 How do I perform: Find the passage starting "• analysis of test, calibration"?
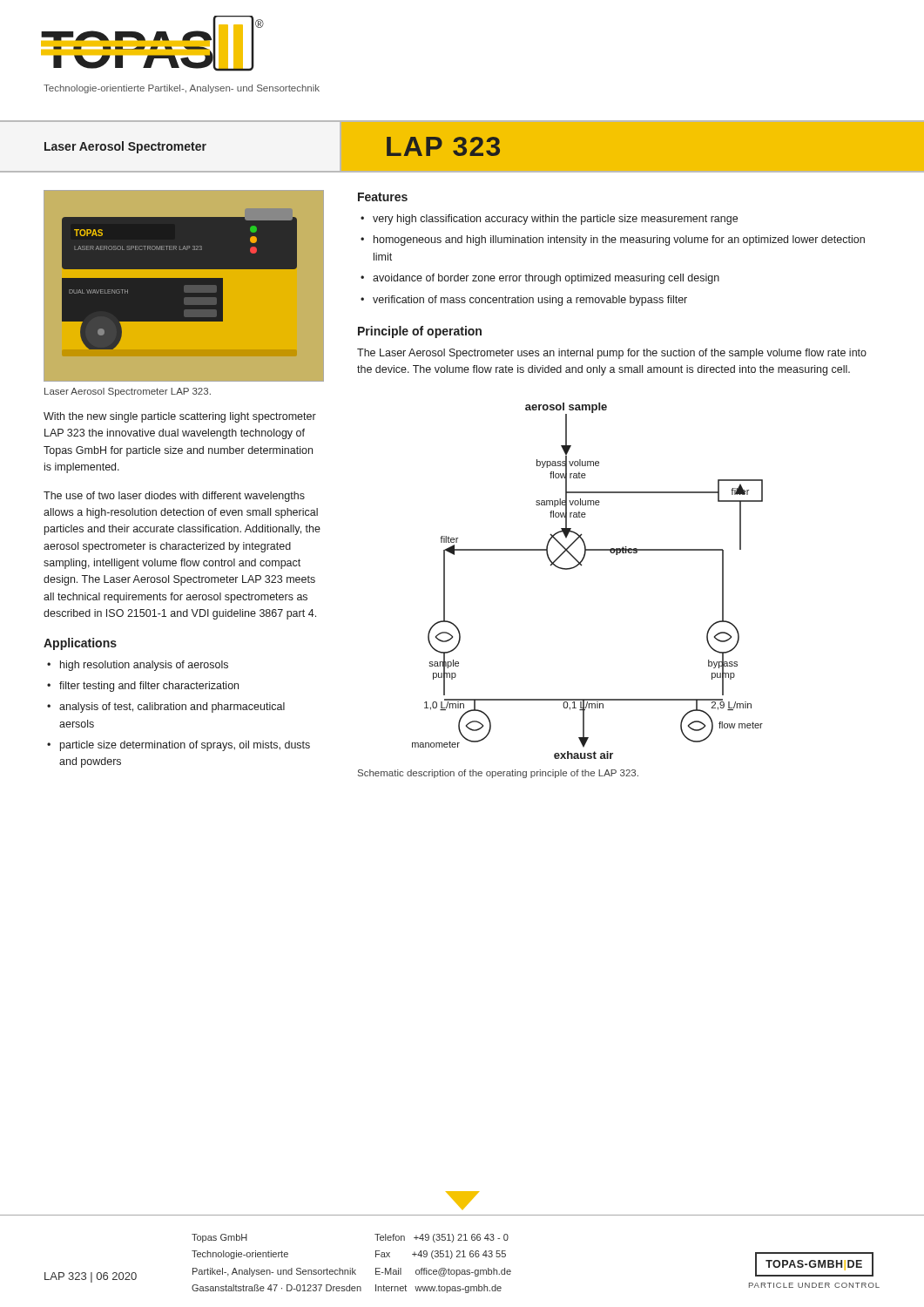(x=166, y=714)
